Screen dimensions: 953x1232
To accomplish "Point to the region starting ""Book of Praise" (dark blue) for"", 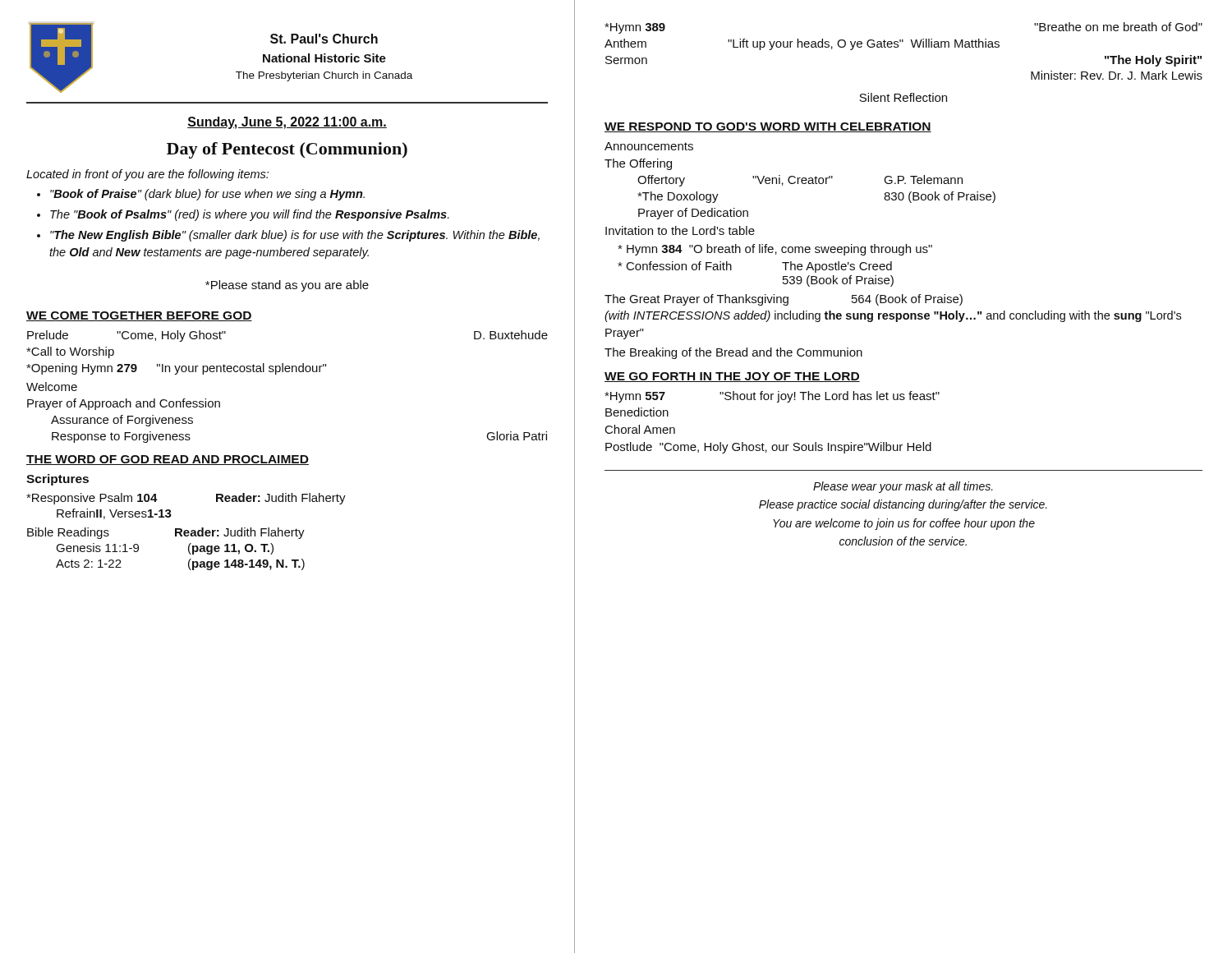I will (208, 194).
